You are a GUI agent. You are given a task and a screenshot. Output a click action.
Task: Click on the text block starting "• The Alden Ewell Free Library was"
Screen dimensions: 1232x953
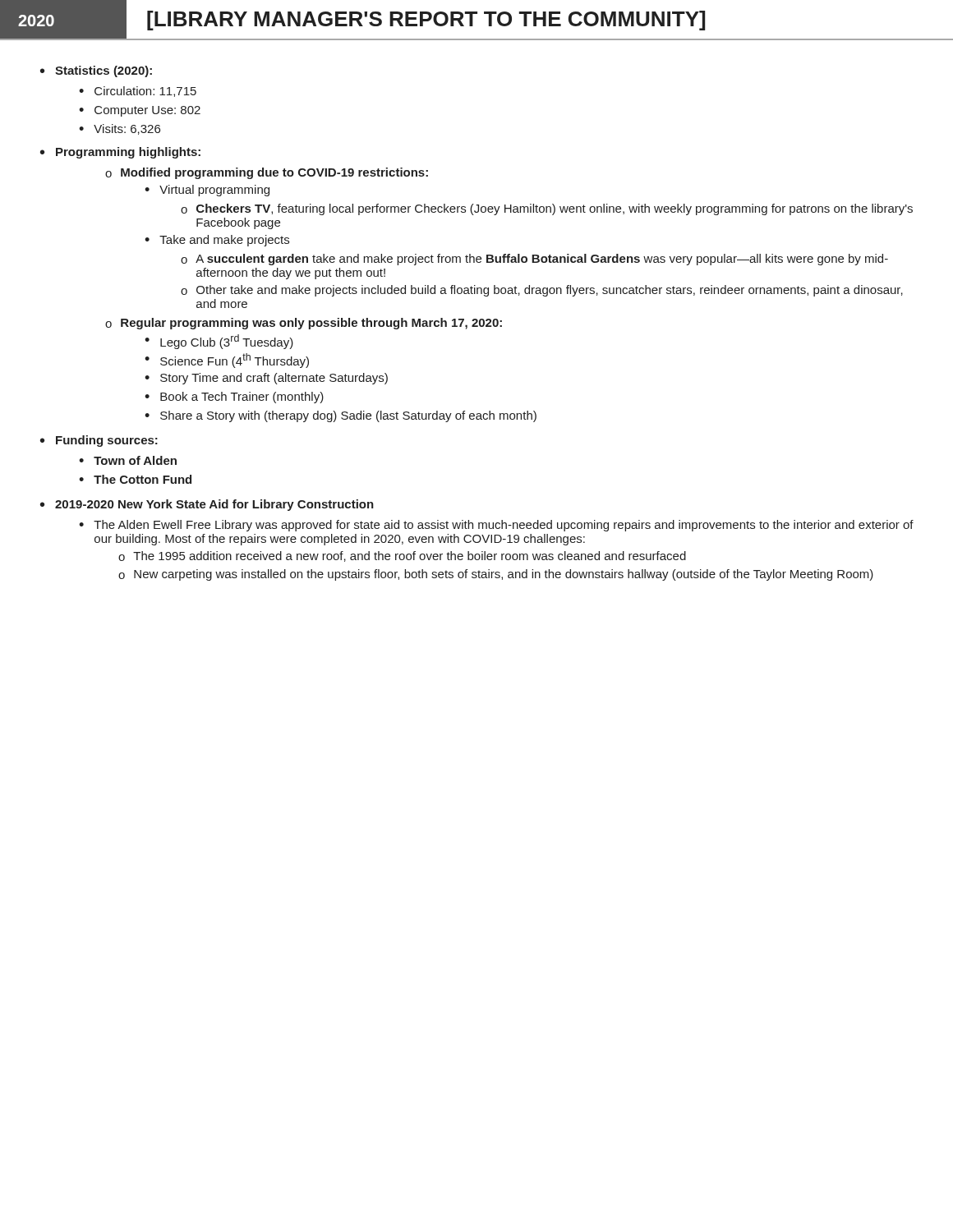coord(496,531)
